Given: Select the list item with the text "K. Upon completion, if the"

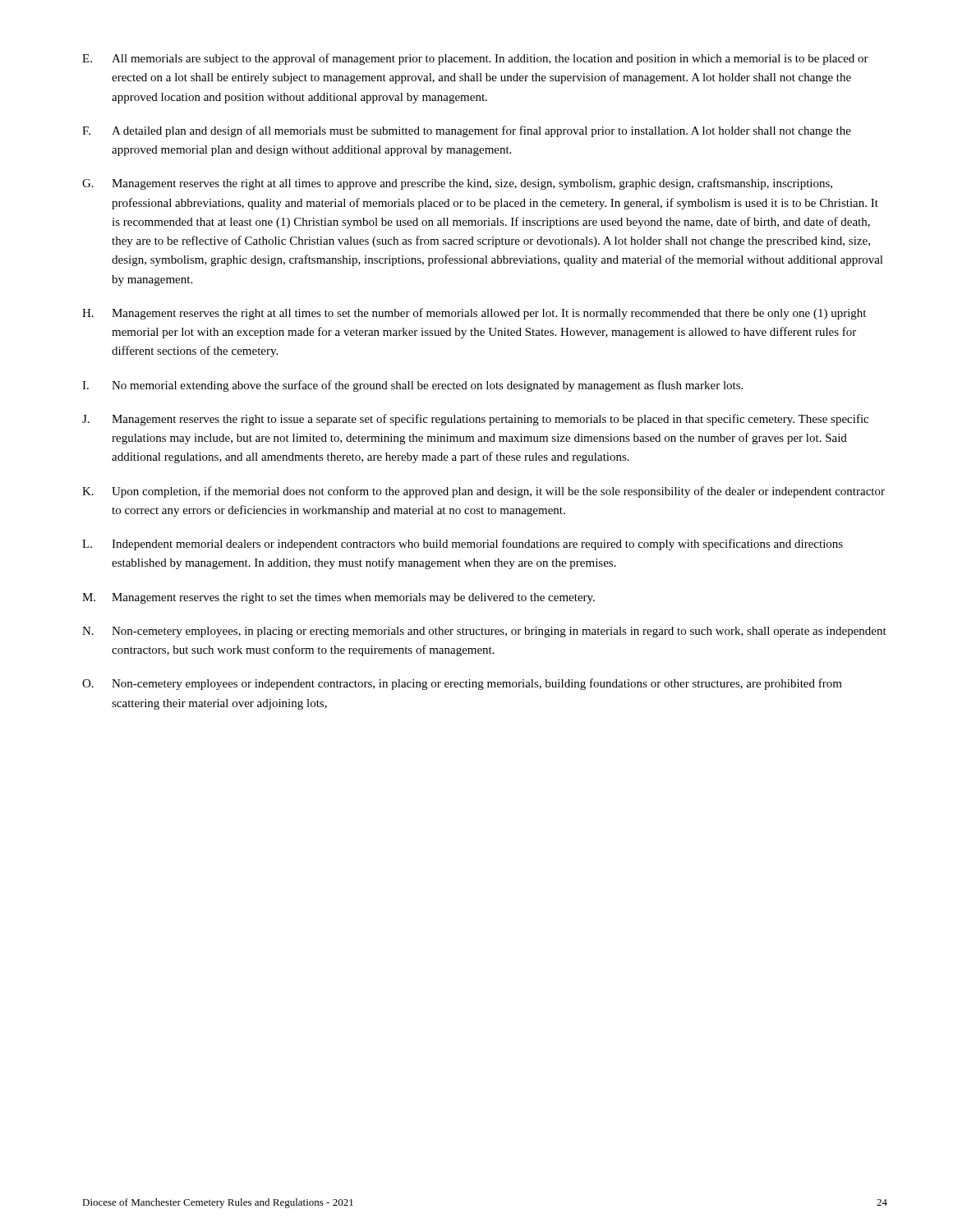Looking at the screenshot, I should tap(485, 501).
